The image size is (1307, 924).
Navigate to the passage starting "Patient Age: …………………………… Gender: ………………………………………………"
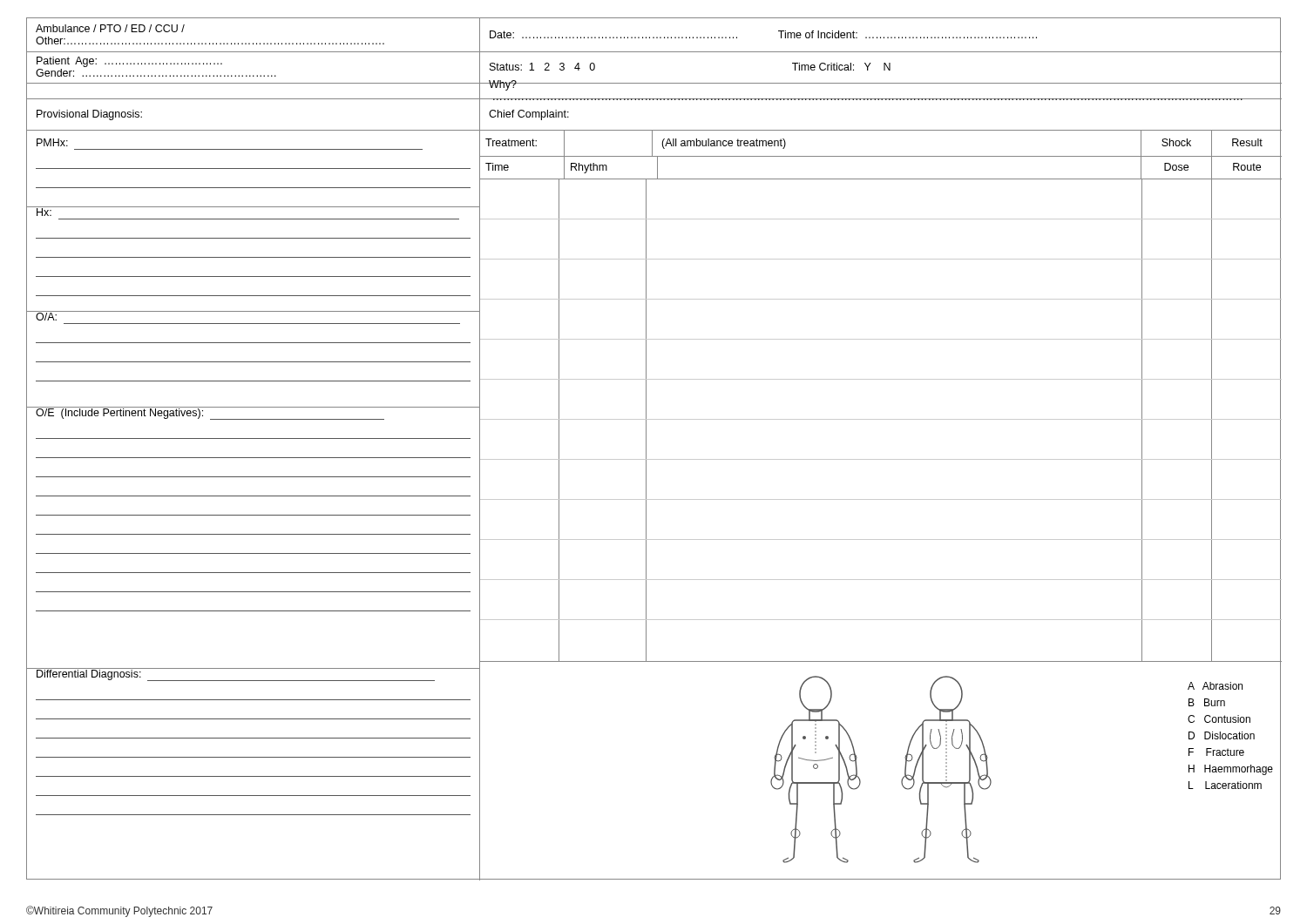click(x=156, y=67)
